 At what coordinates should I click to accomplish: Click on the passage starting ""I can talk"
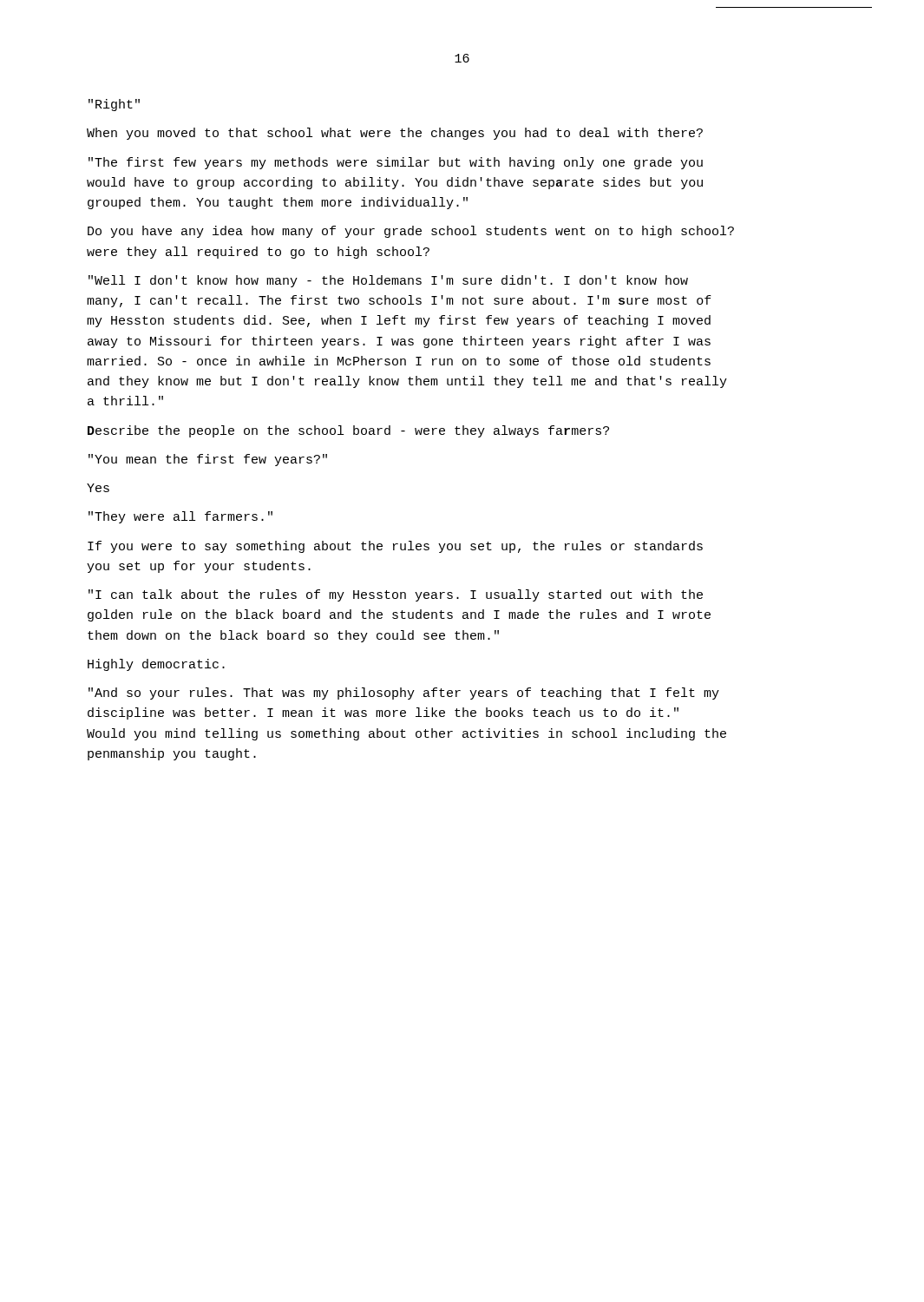coord(399,616)
